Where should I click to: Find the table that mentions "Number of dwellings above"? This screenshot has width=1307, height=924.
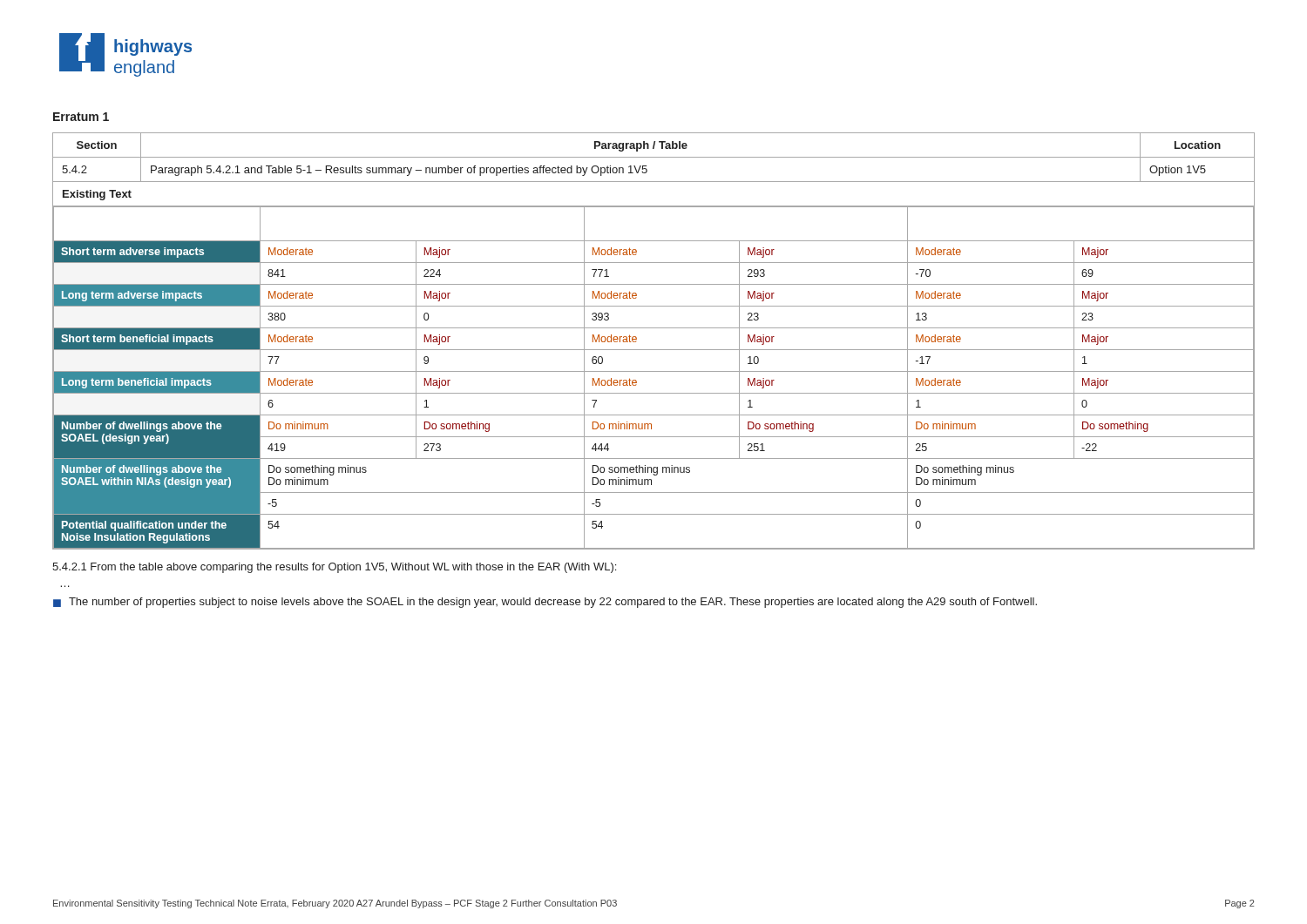[654, 341]
